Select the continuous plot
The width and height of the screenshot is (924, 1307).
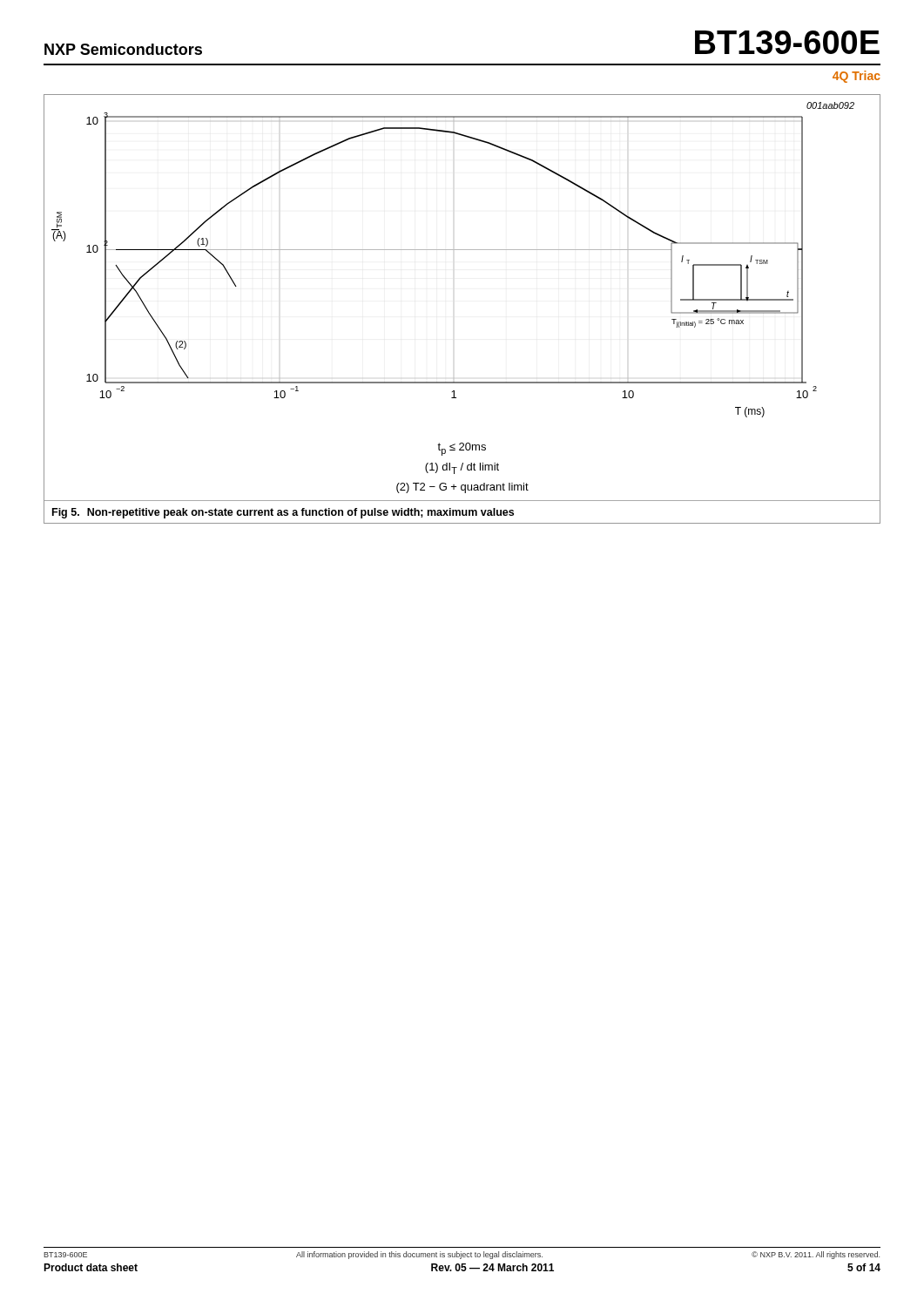click(462, 309)
